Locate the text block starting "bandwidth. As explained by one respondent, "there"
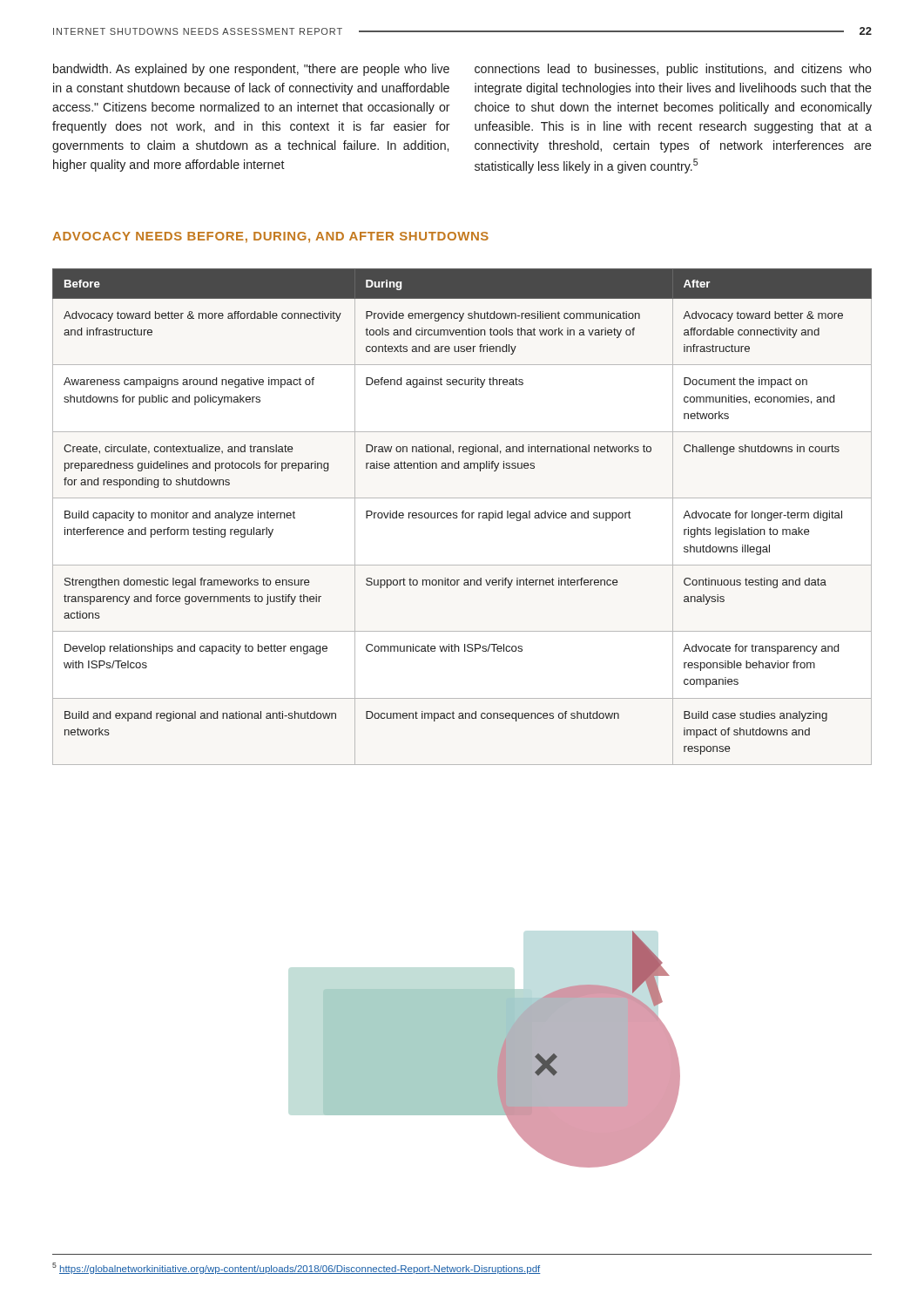Screen dimensions: 1307x924 pos(251,117)
